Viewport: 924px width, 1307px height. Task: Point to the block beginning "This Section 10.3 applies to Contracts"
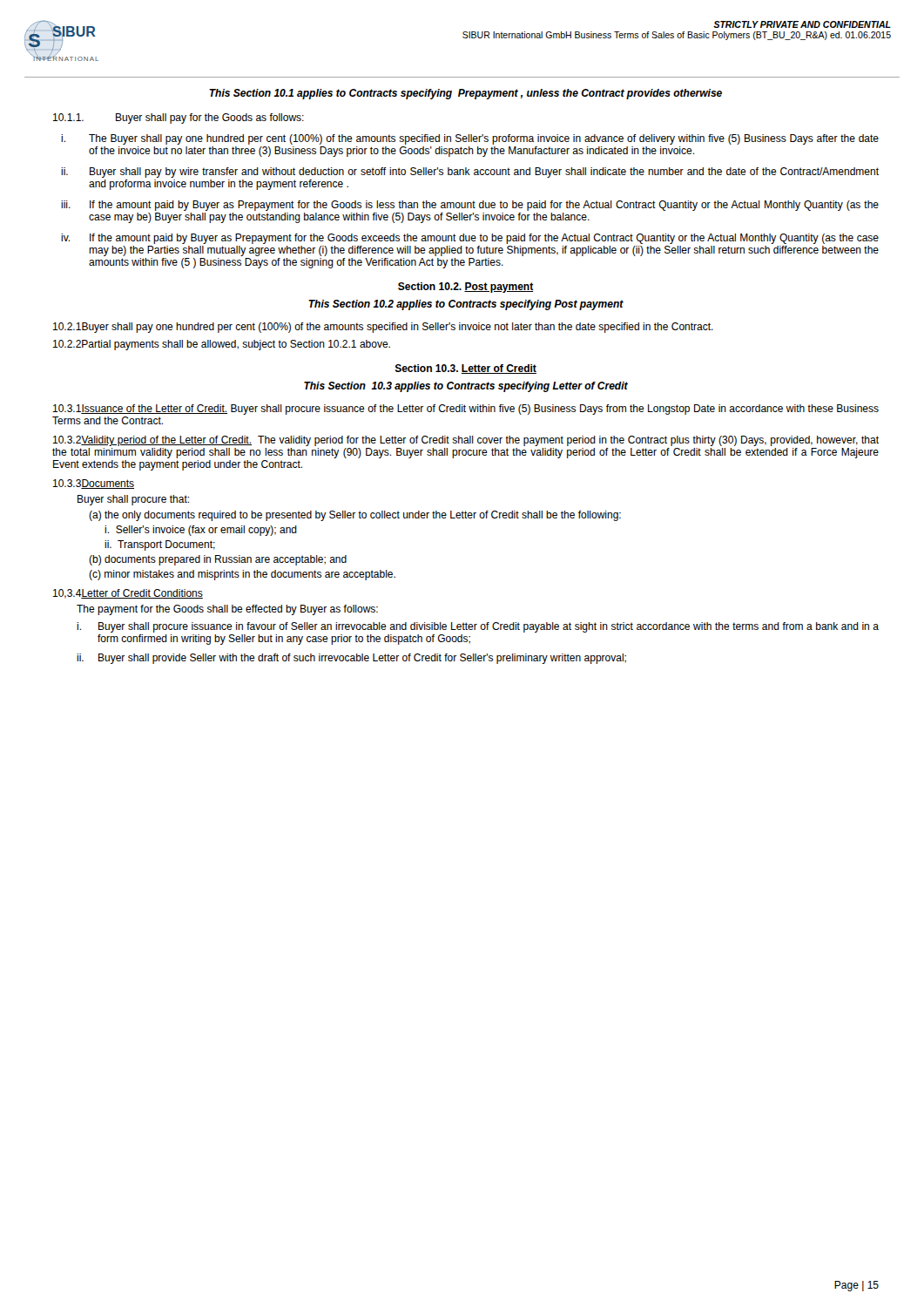click(465, 386)
